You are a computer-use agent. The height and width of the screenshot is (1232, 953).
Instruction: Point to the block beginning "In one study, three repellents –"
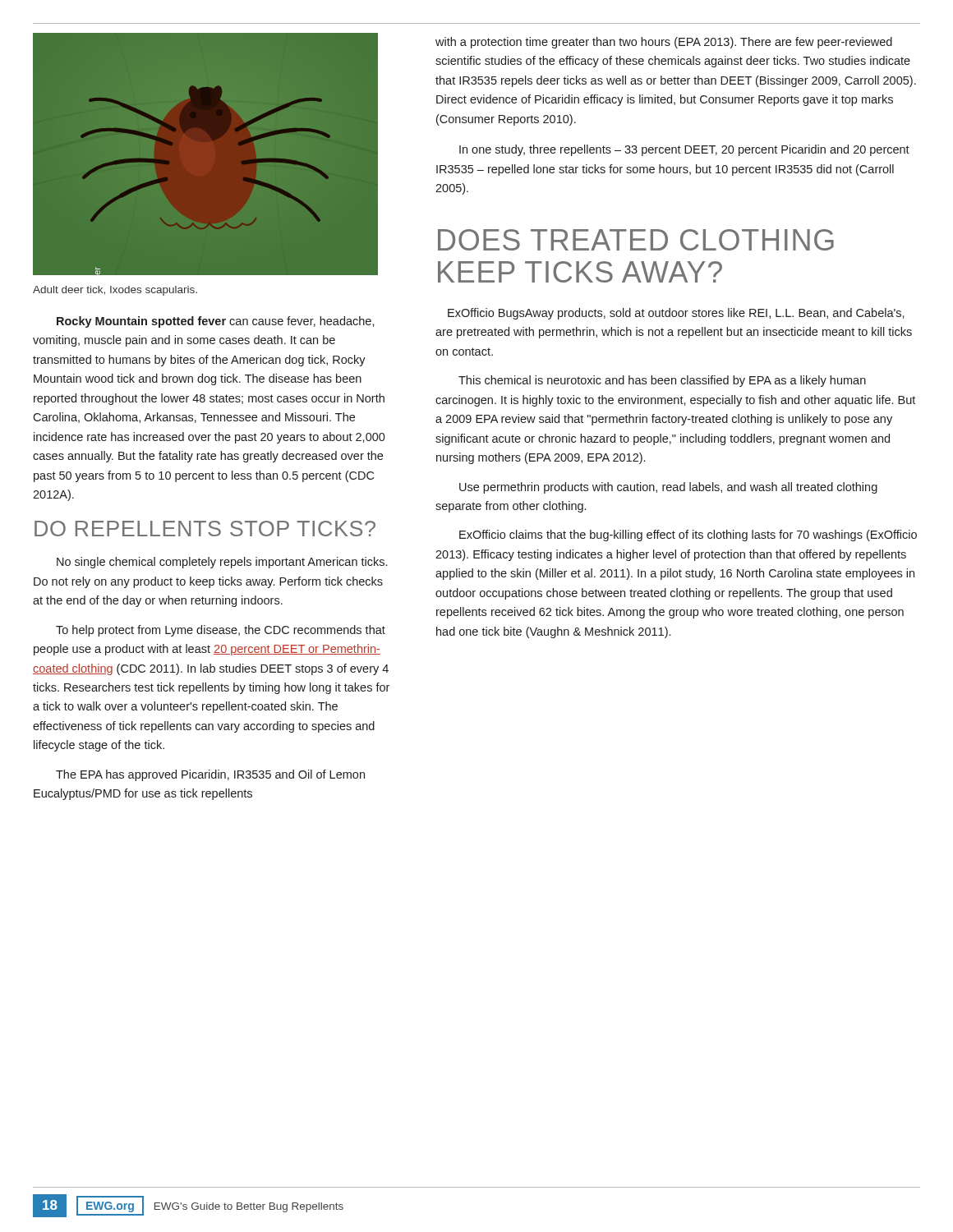pos(672,169)
